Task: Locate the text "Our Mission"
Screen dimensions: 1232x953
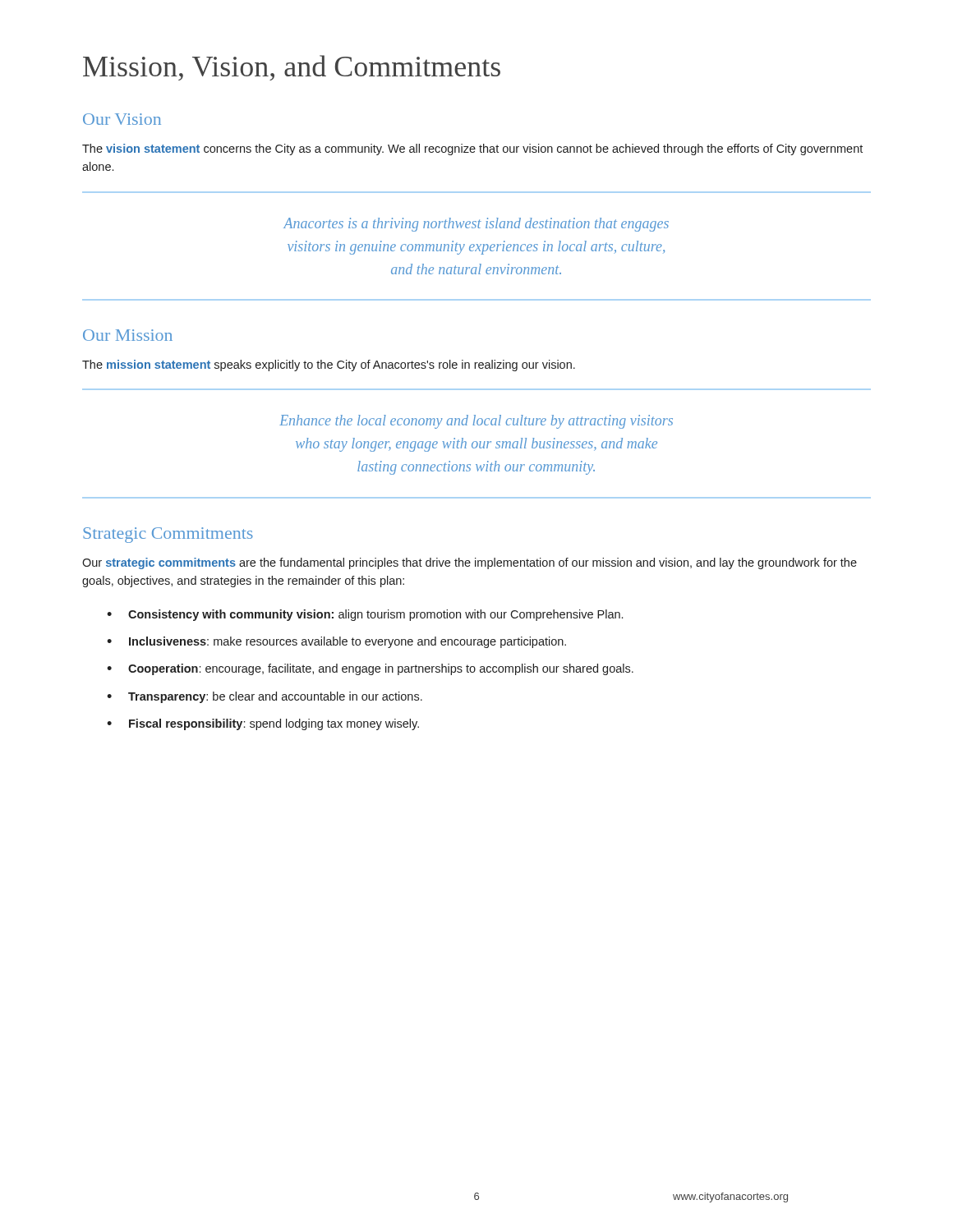Action: click(x=128, y=335)
